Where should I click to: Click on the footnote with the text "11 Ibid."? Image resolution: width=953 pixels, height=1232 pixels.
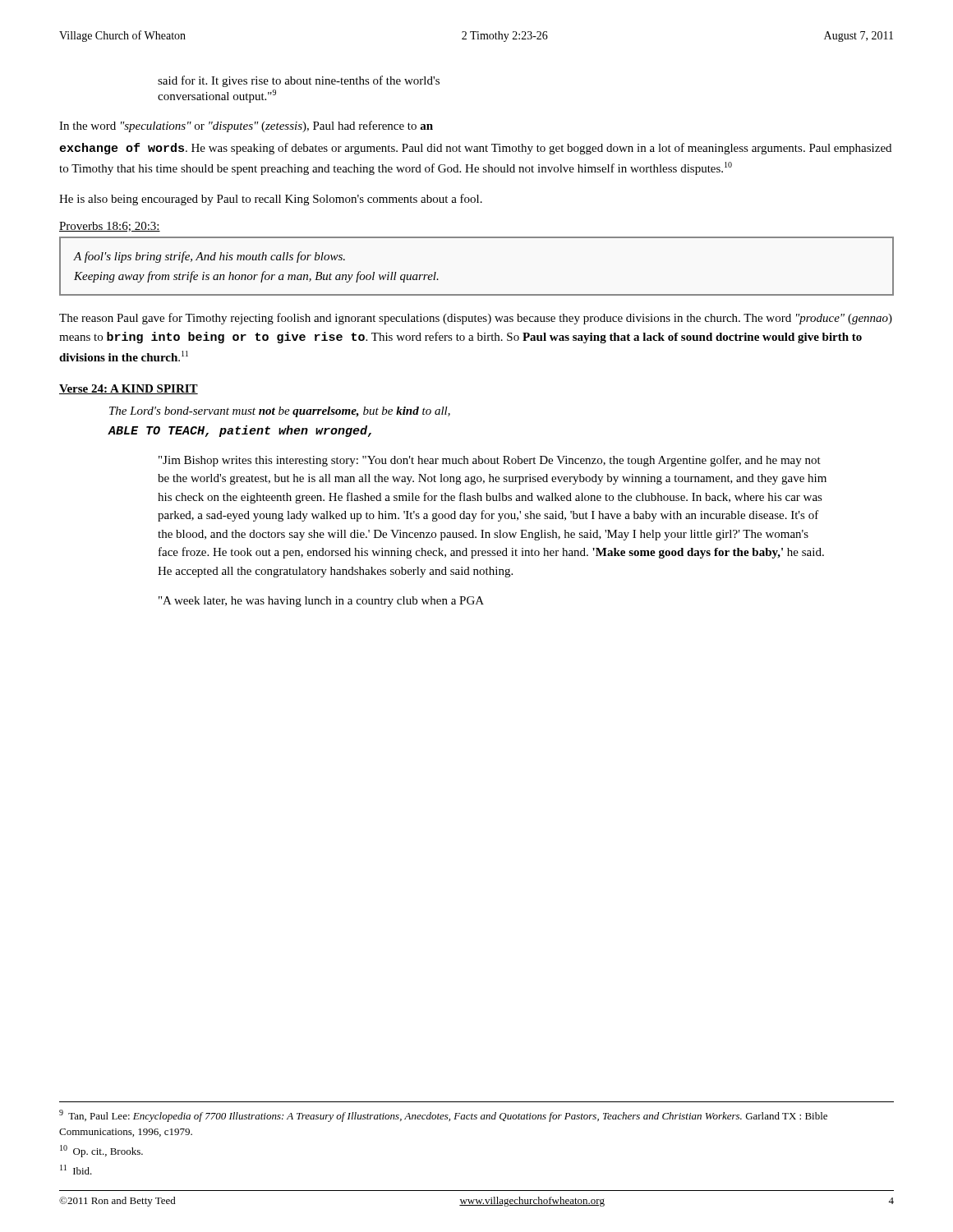pos(76,1171)
